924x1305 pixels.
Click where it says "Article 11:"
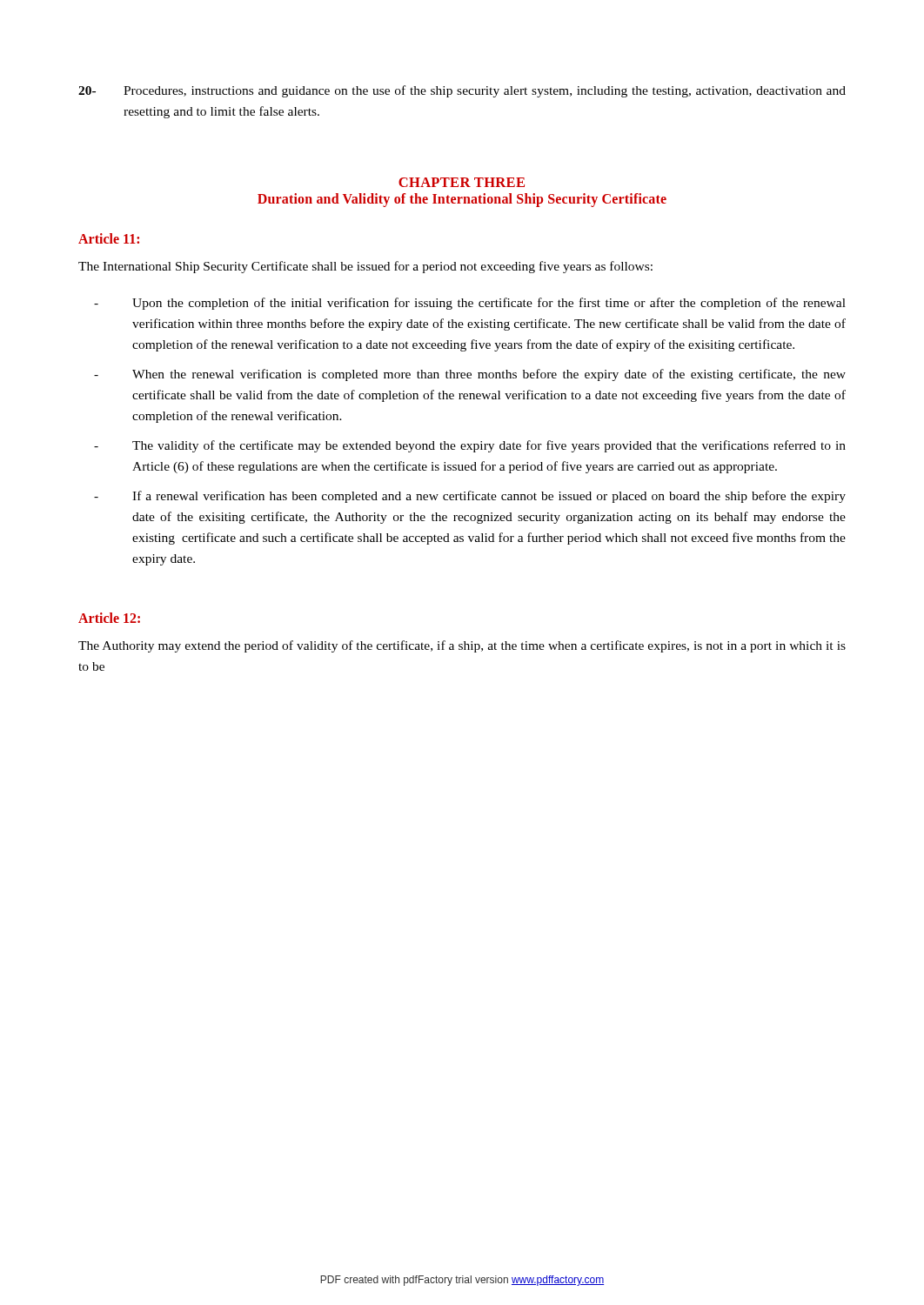(x=109, y=239)
